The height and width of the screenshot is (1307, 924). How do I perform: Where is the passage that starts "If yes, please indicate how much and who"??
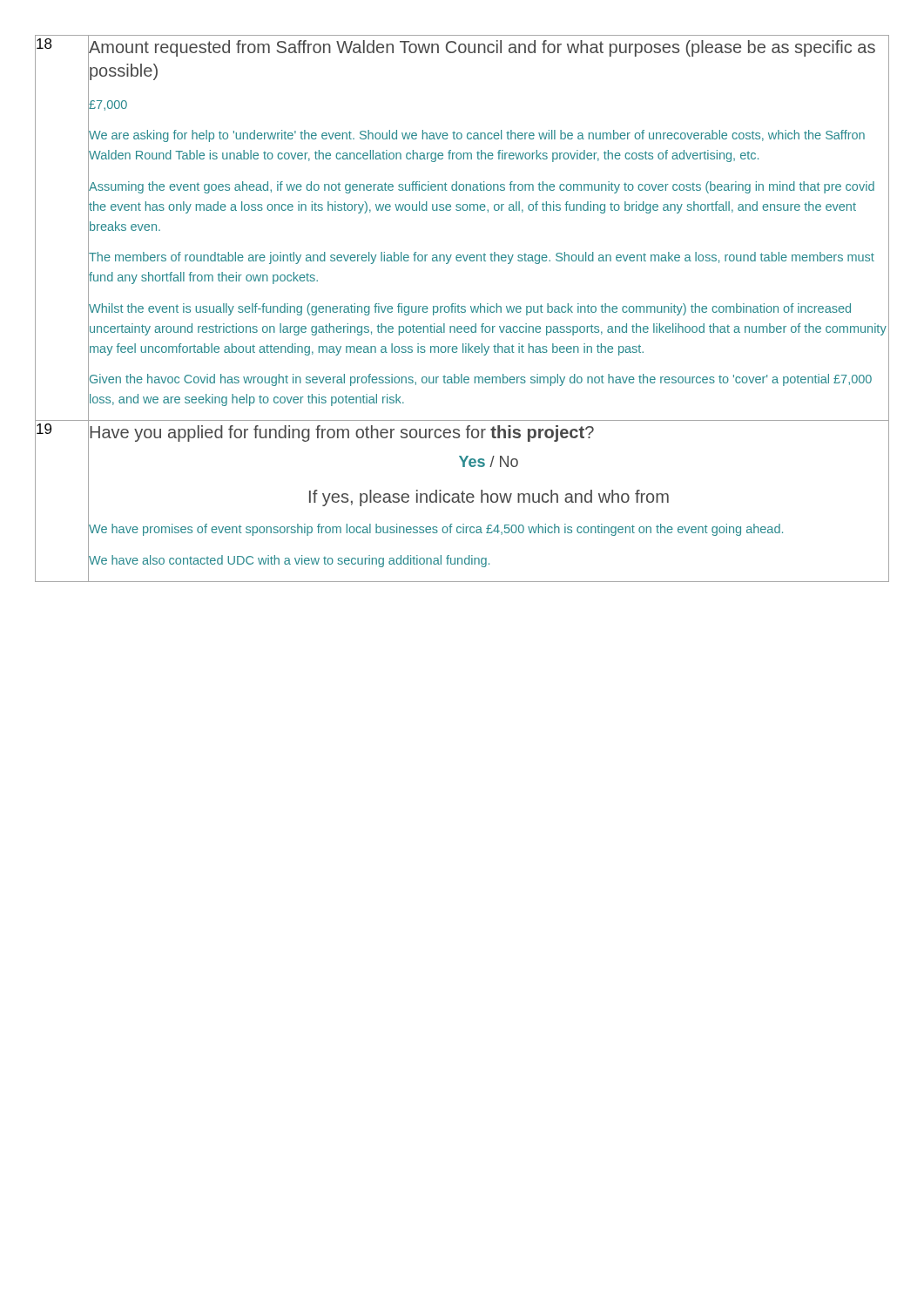pyautogui.click(x=489, y=497)
